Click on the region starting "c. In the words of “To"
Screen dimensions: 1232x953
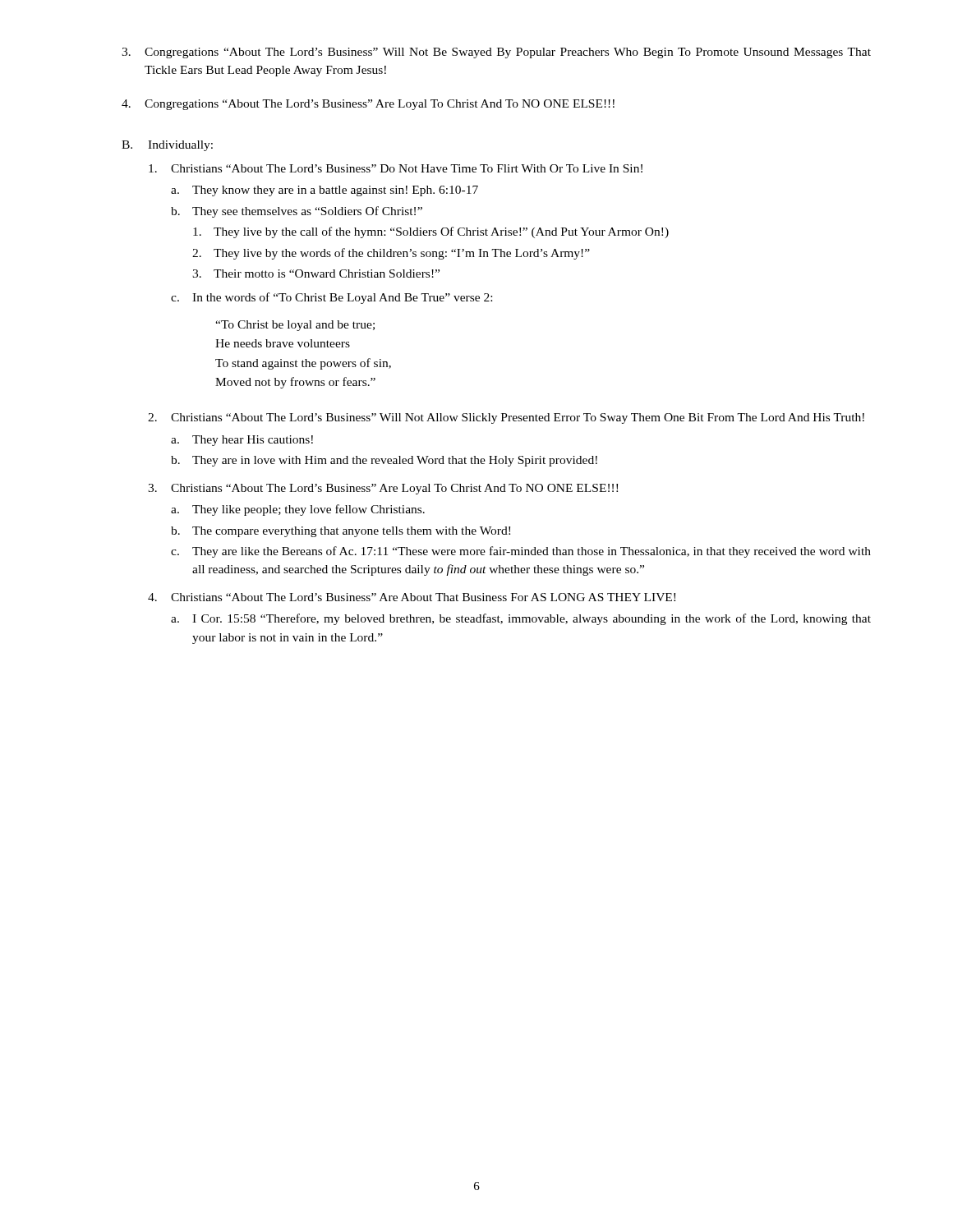[331, 298]
